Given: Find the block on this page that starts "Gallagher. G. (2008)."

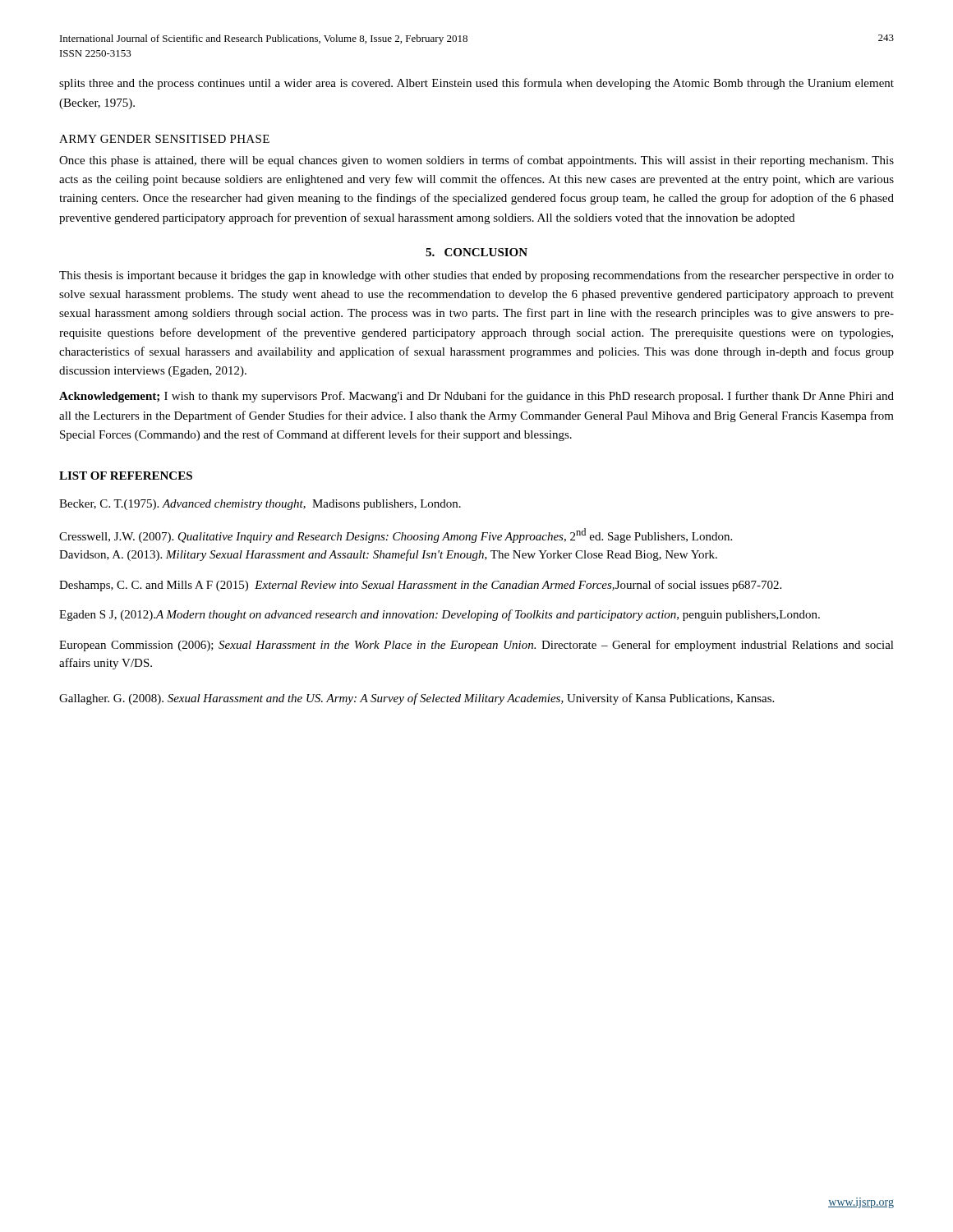Looking at the screenshot, I should [417, 698].
